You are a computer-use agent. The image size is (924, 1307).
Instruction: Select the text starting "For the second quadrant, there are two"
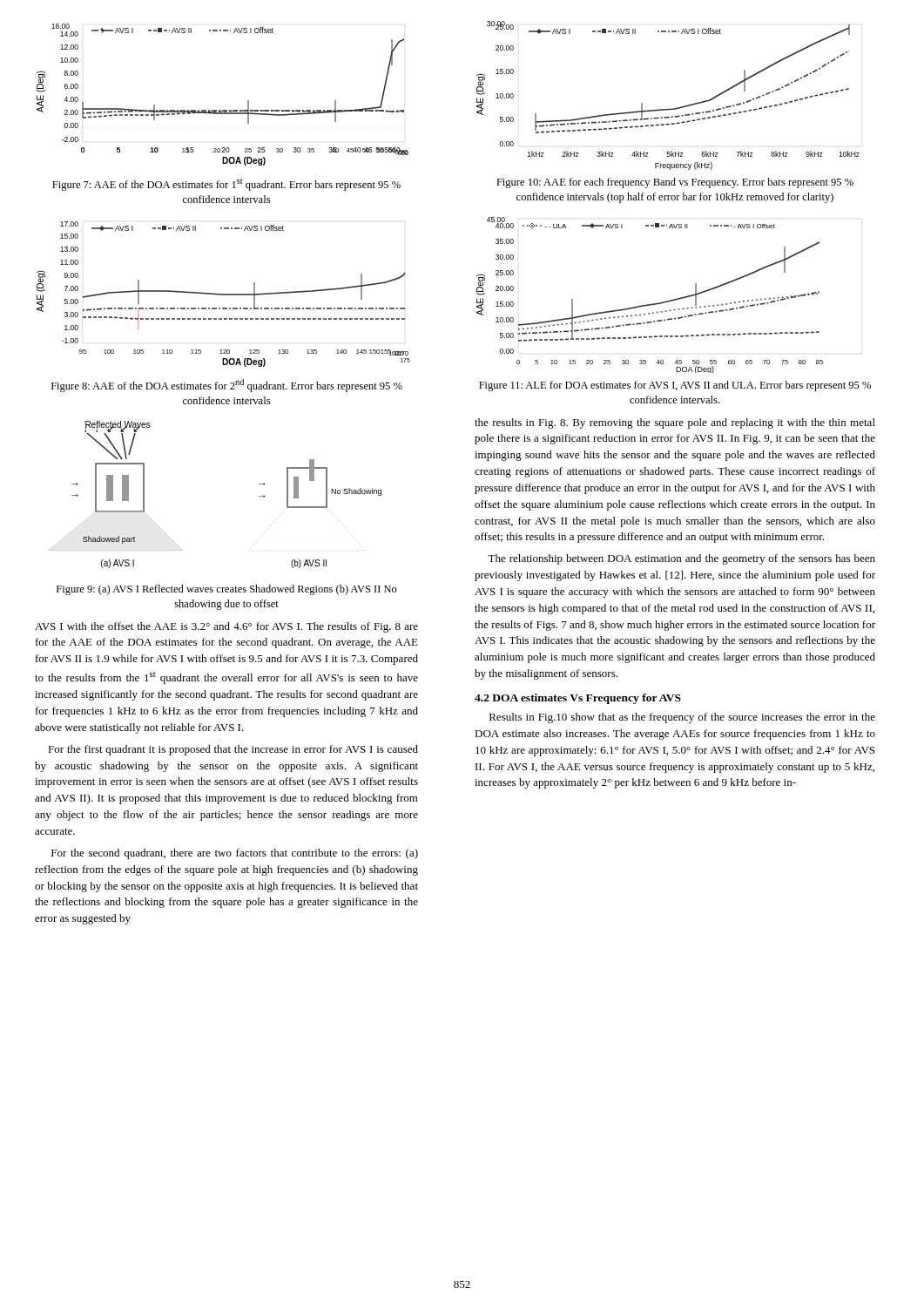[226, 885]
